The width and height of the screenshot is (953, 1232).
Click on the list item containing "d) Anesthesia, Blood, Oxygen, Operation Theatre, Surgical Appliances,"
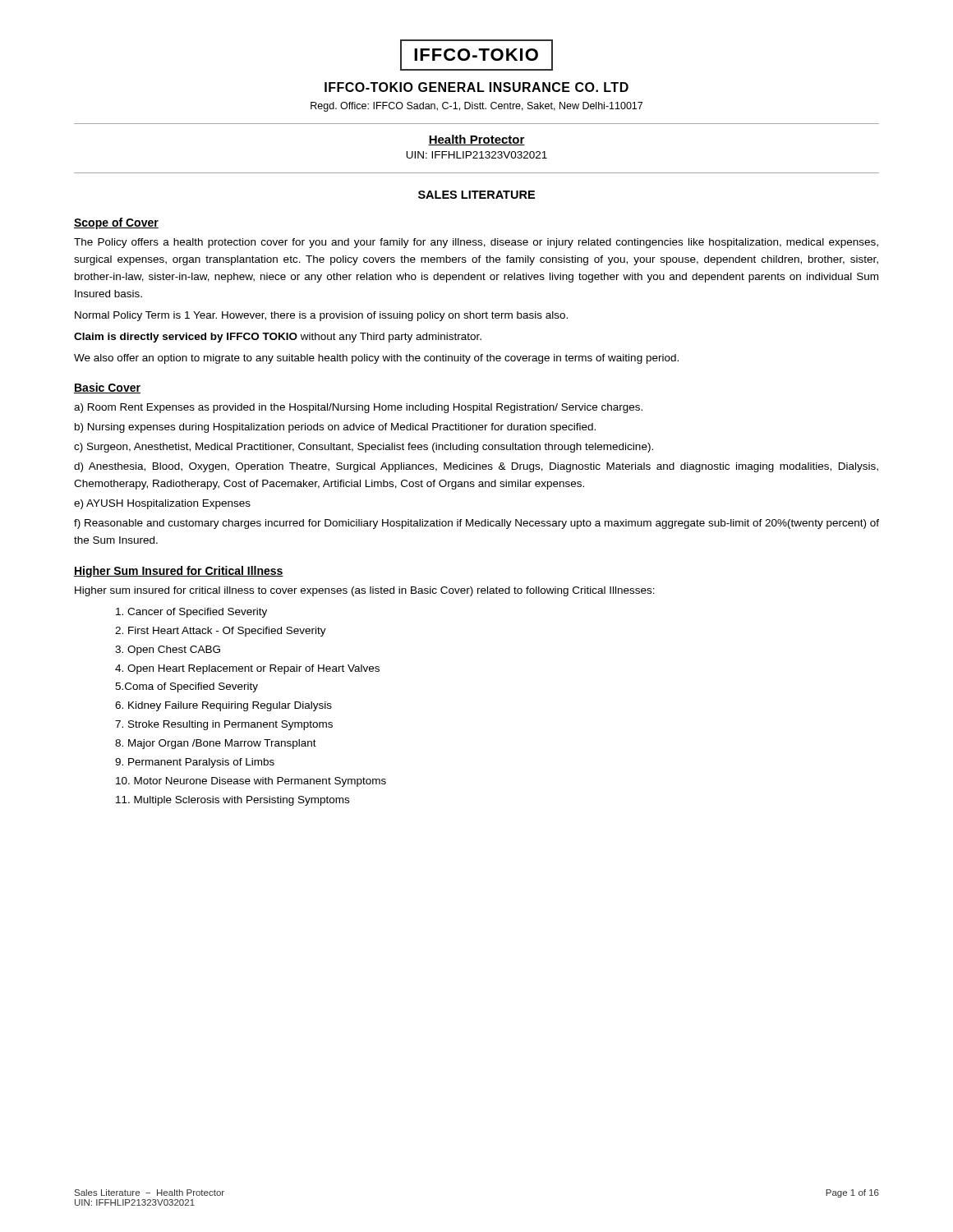(x=476, y=475)
